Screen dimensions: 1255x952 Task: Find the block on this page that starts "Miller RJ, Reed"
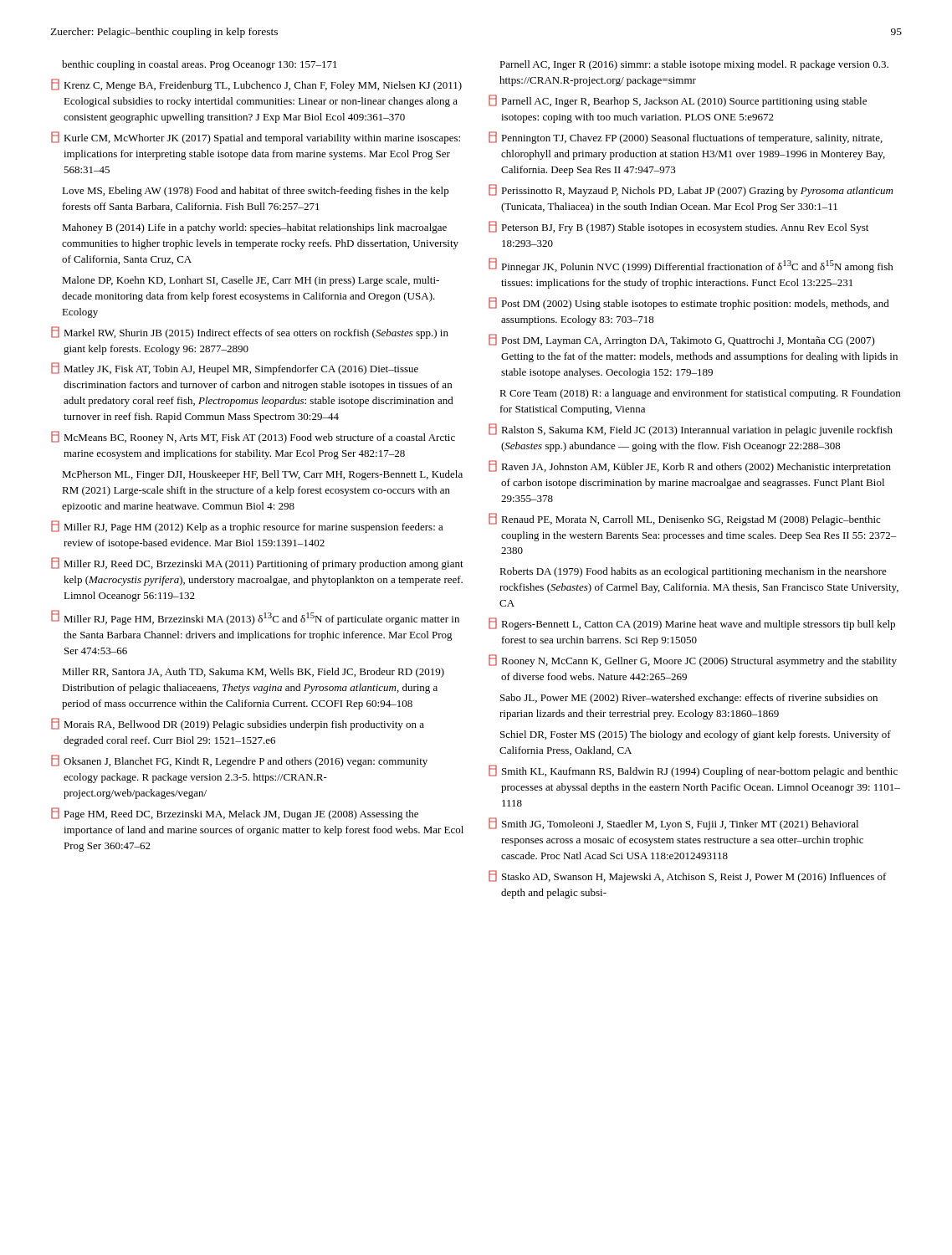[x=257, y=580]
